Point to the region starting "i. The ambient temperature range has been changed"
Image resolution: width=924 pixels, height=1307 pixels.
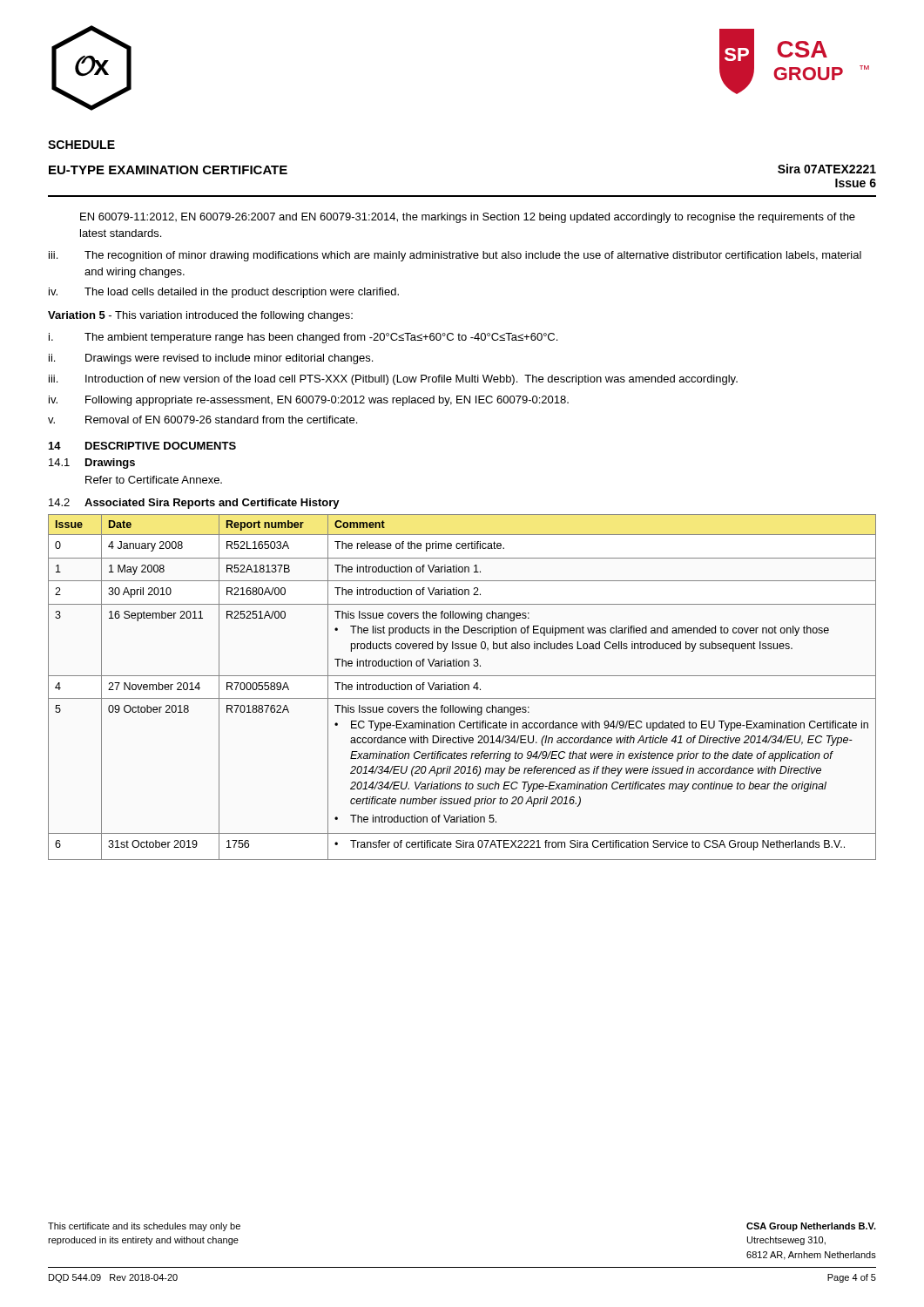[x=462, y=338]
